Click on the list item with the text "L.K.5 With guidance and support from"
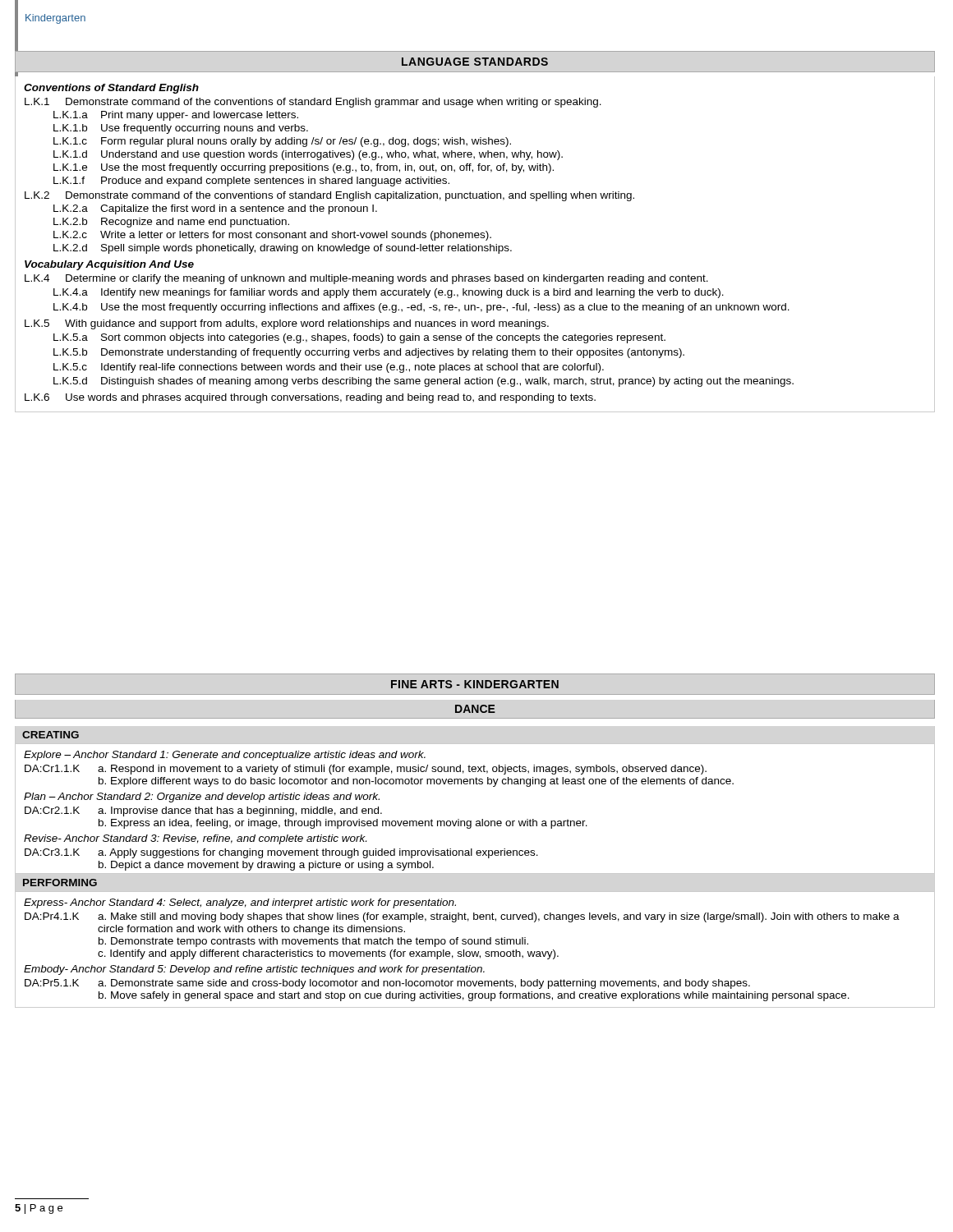The image size is (953, 1232). [x=287, y=323]
